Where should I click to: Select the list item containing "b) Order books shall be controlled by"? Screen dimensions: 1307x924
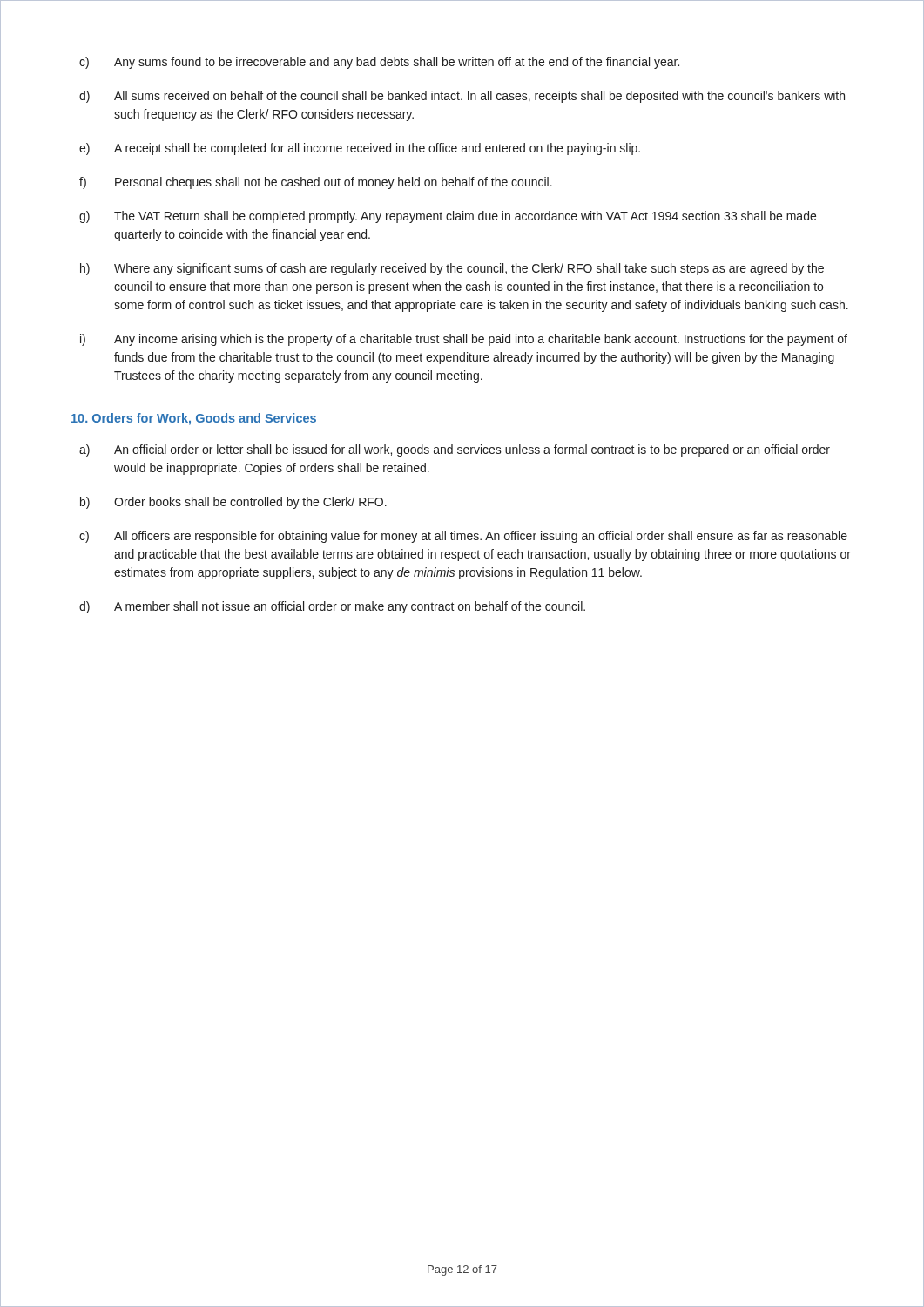click(233, 503)
